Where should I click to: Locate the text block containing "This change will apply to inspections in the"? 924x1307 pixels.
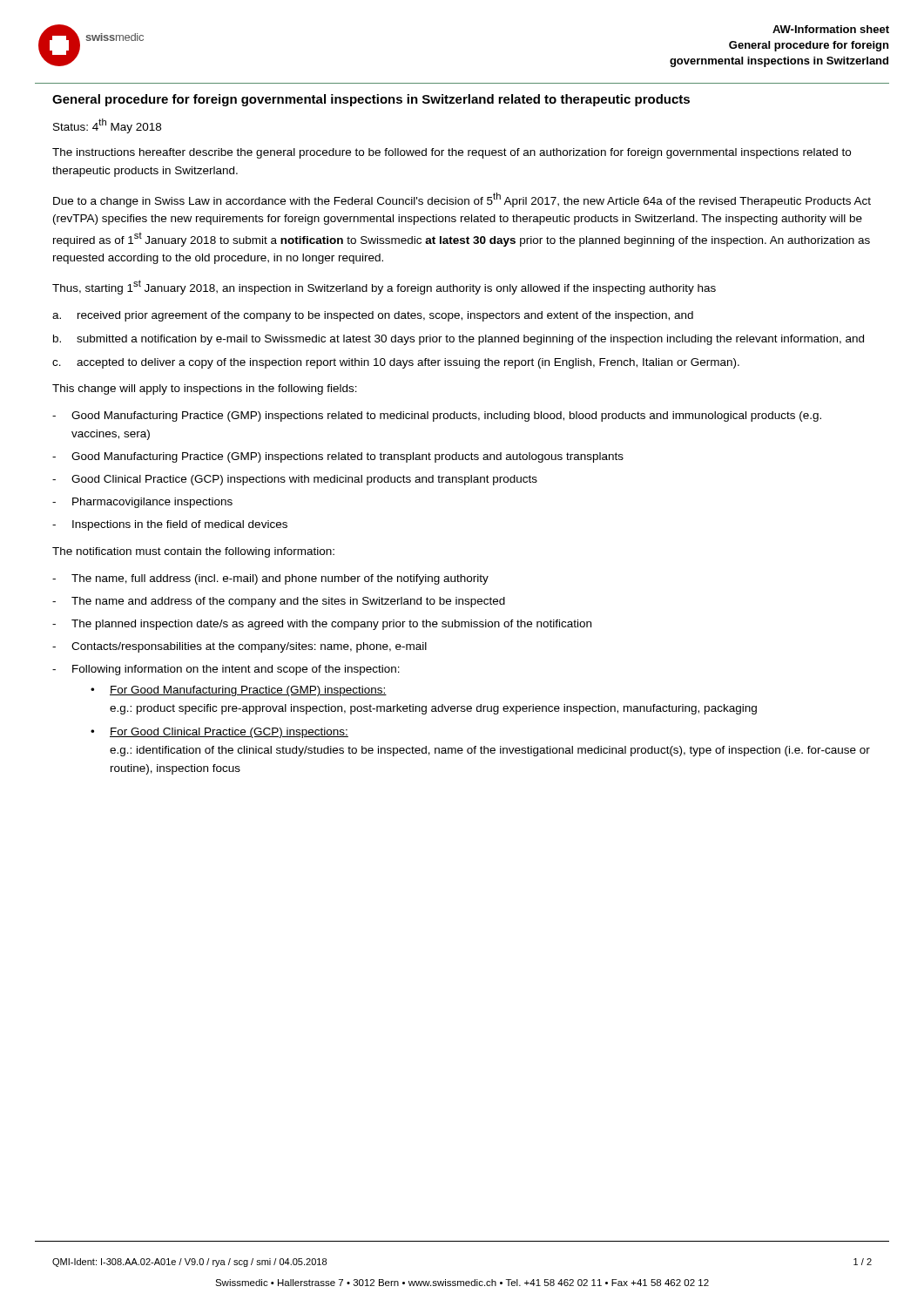click(x=205, y=389)
